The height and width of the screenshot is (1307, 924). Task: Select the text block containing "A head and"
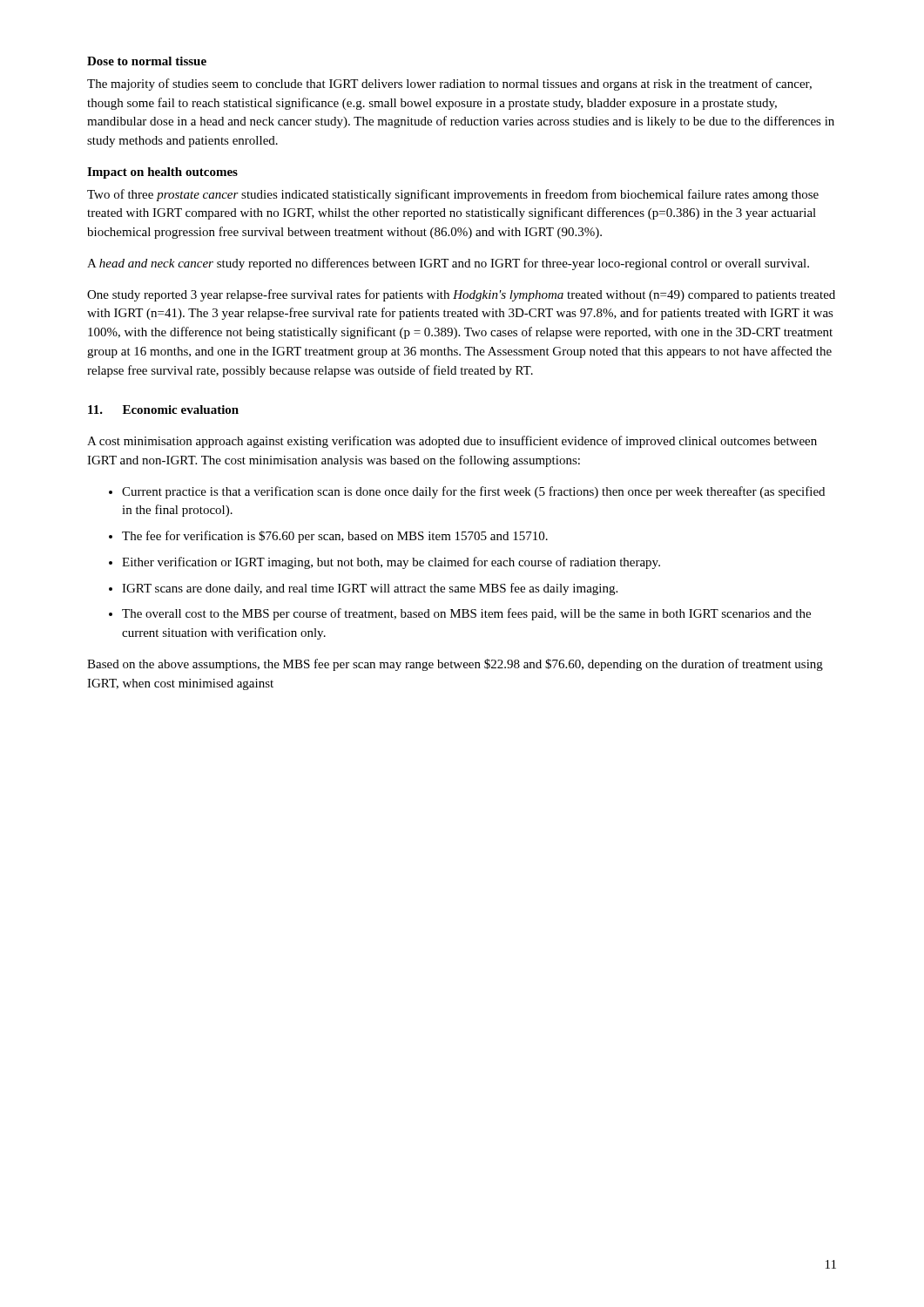click(449, 263)
